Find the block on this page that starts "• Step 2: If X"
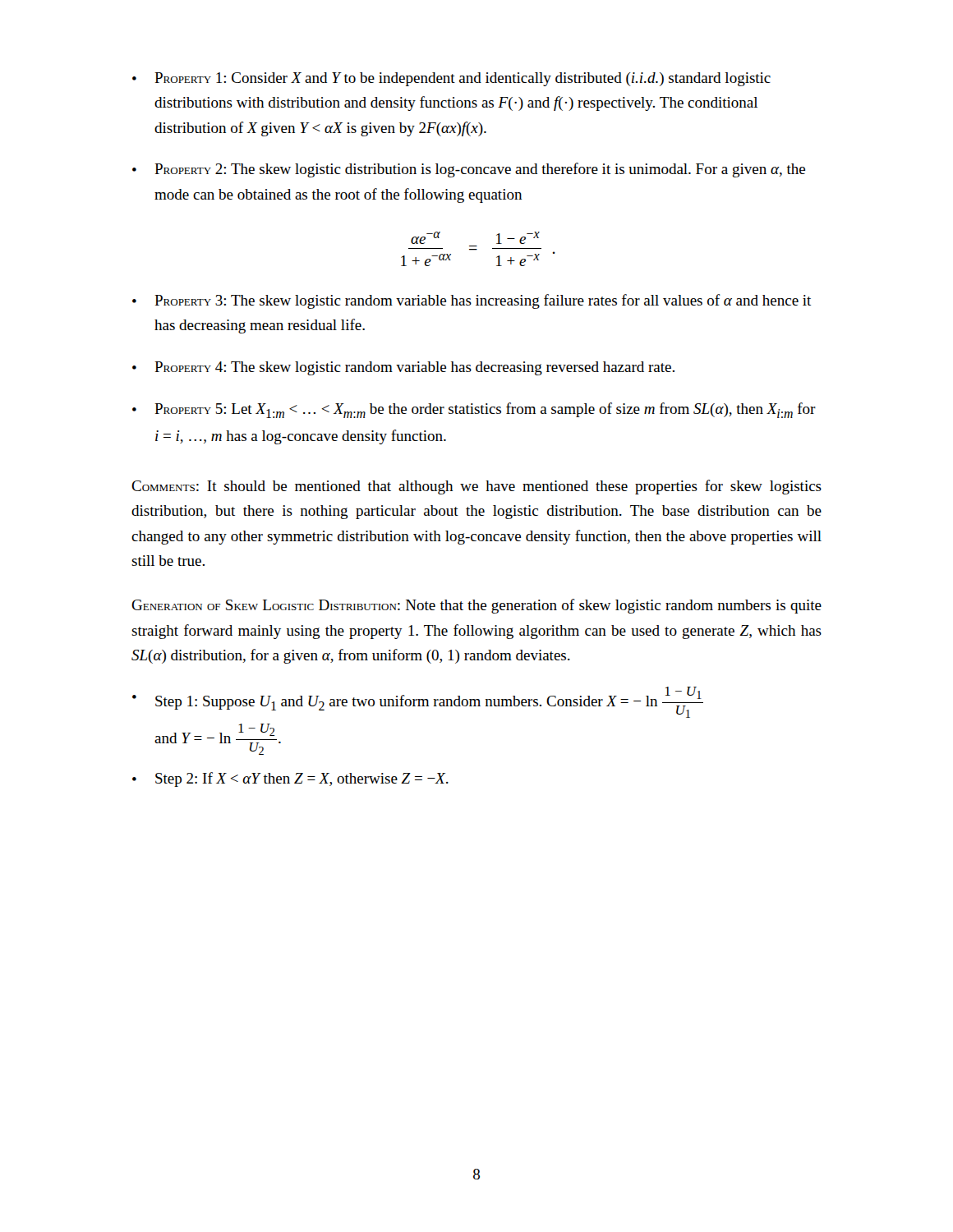The width and height of the screenshot is (953, 1232). coord(290,779)
